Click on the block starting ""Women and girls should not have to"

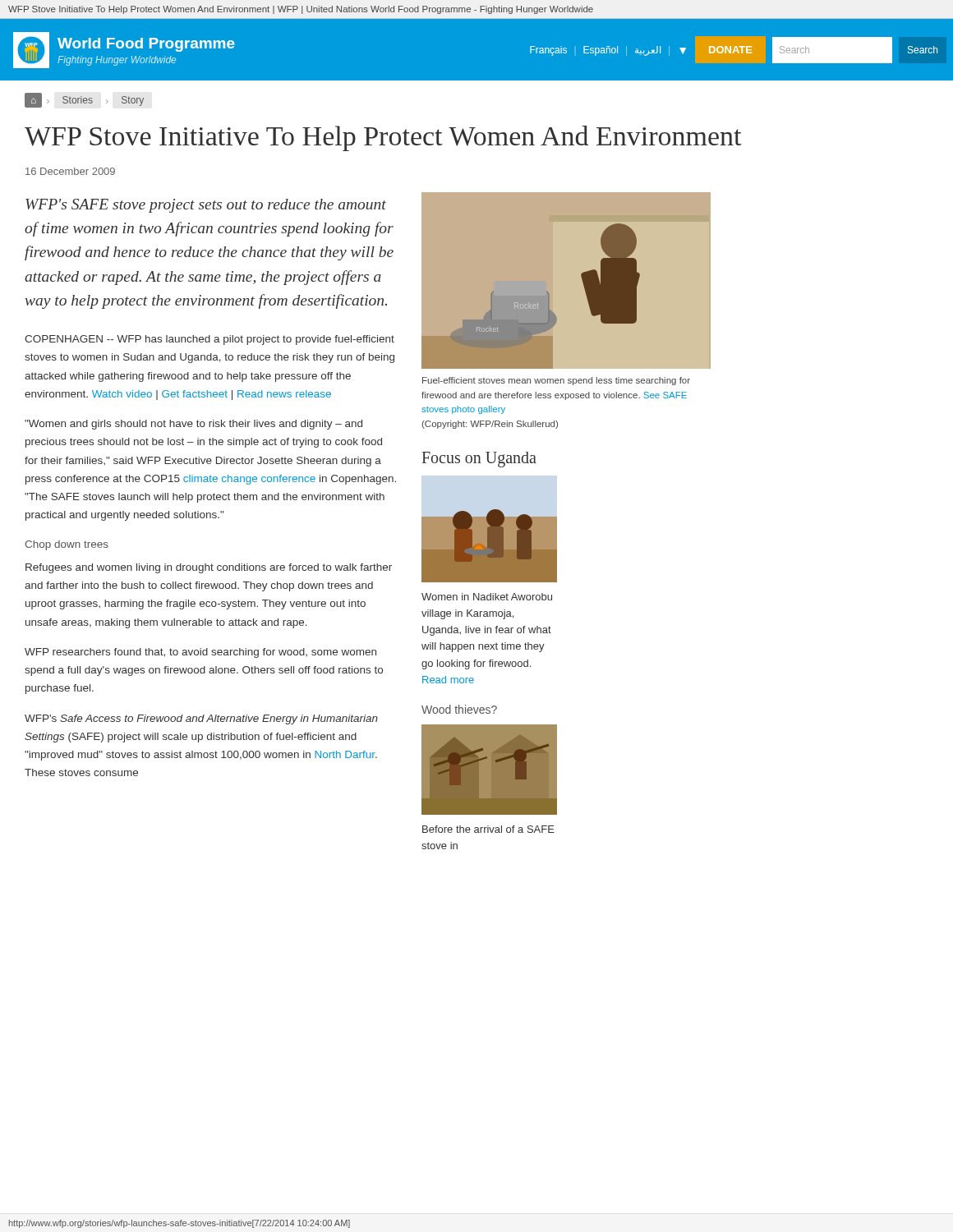pos(211,469)
